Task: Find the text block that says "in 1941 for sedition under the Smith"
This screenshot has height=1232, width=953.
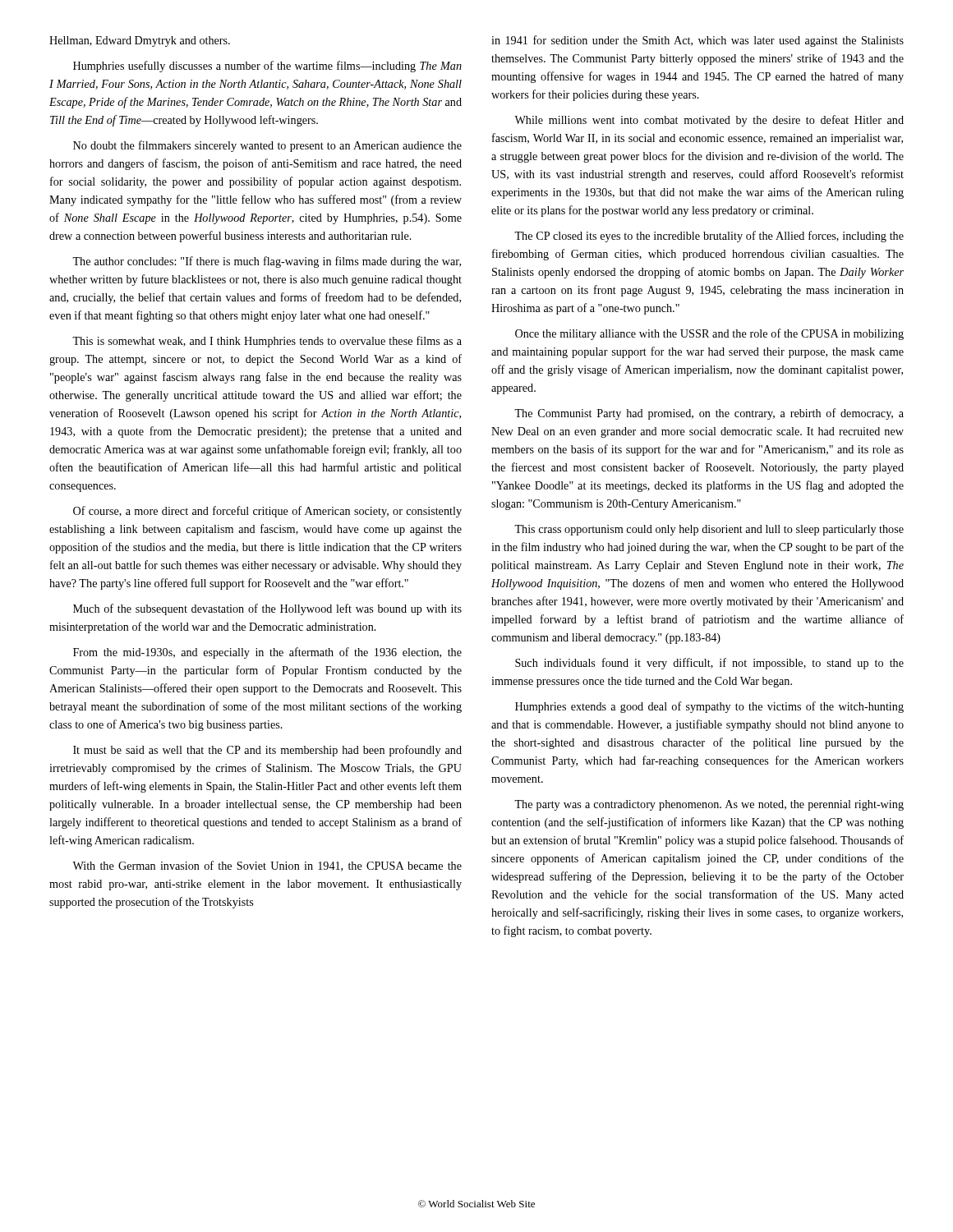Action: [x=698, y=67]
